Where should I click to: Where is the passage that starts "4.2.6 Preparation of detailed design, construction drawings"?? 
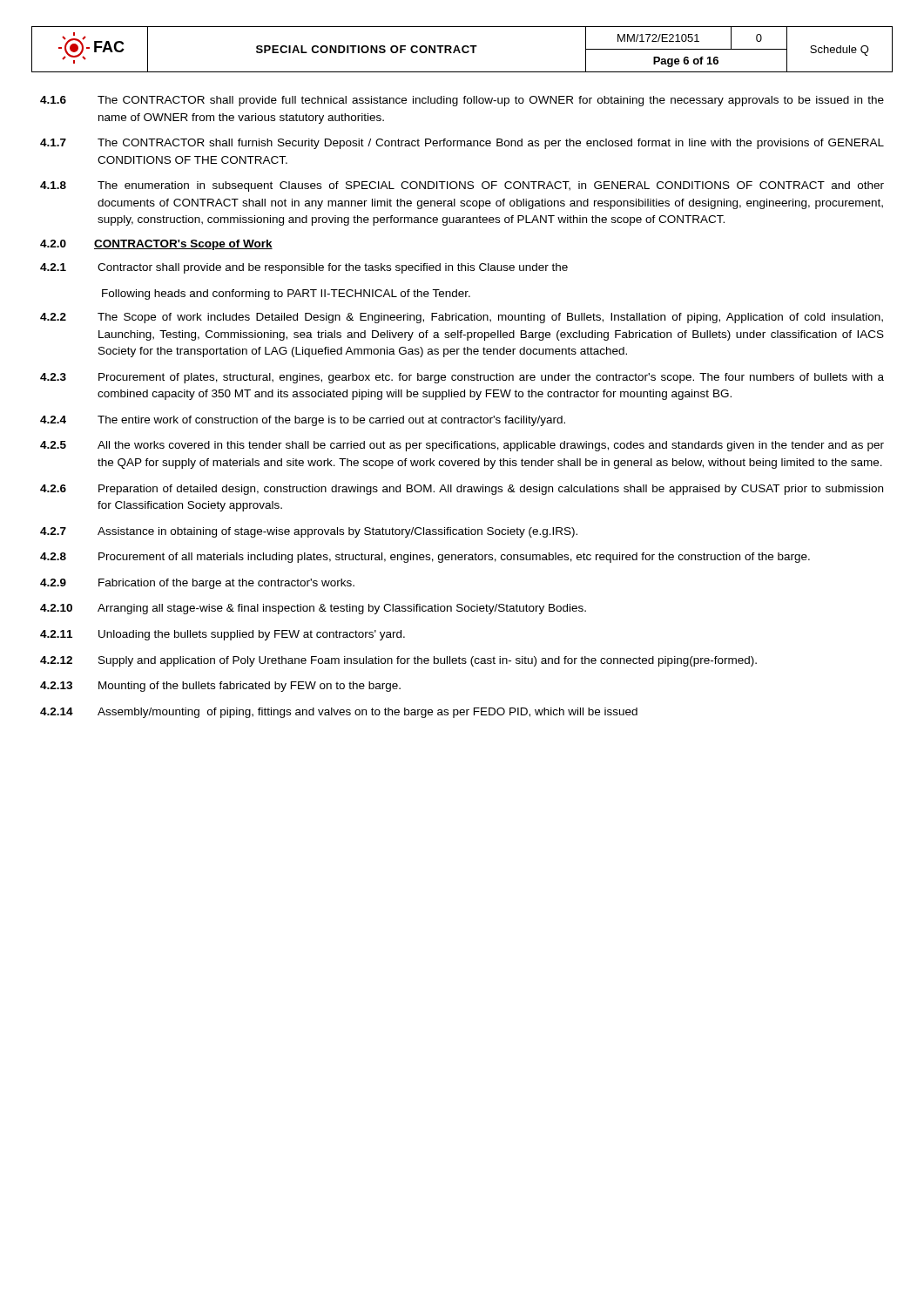[462, 497]
